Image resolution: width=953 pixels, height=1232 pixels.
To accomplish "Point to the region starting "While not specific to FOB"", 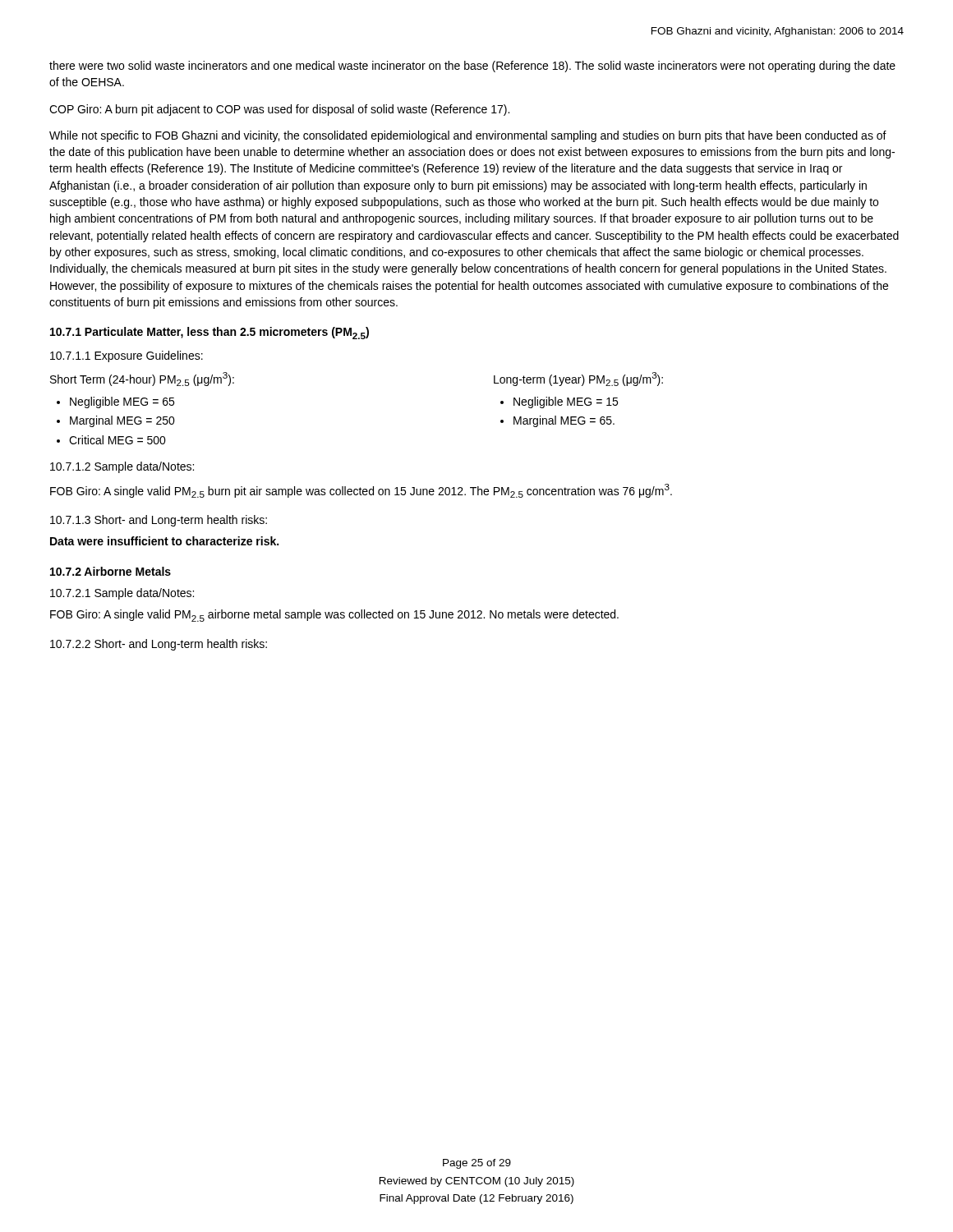I will coord(476,219).
